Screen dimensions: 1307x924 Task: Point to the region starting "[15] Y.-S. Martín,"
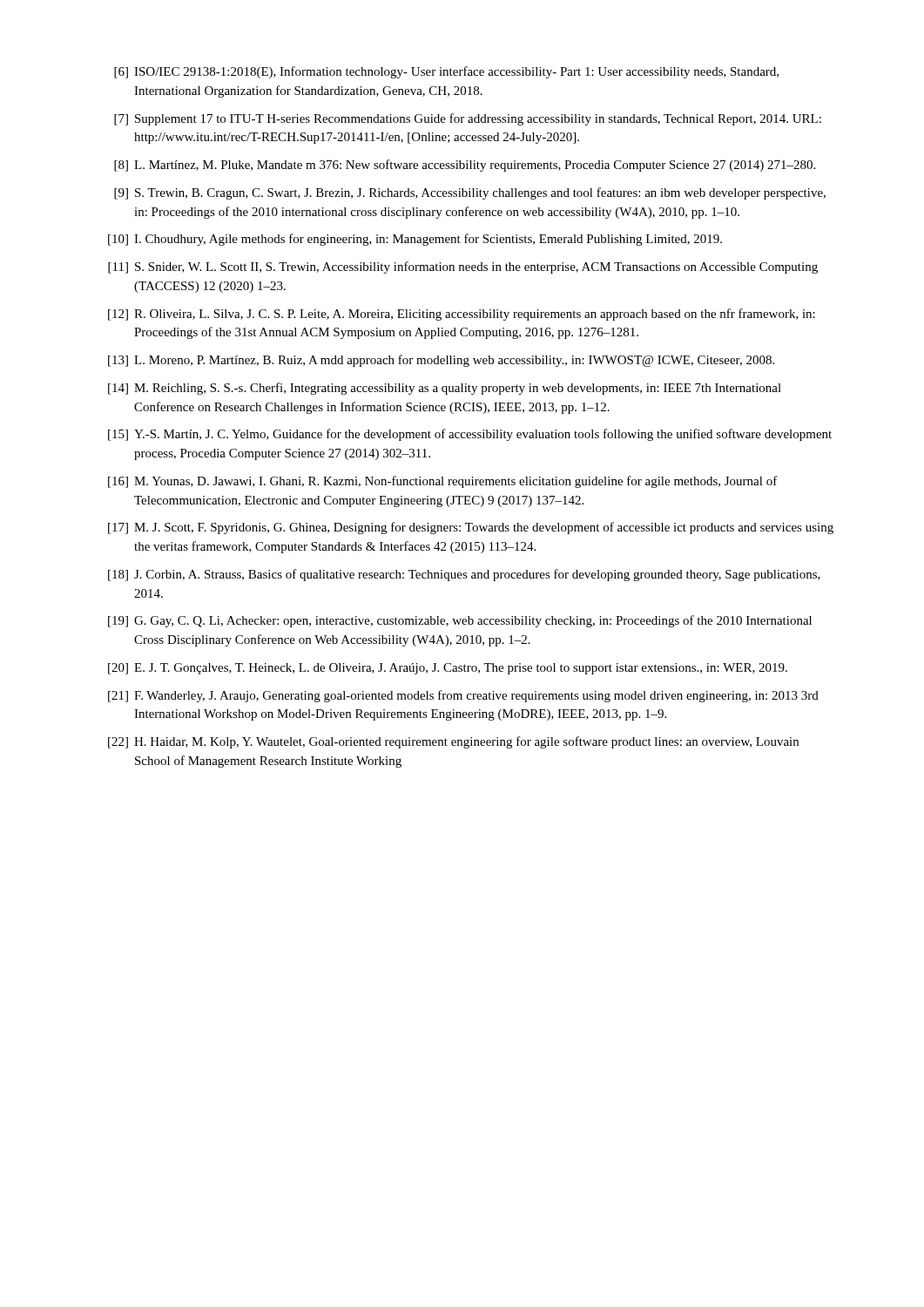click(466, 444)
